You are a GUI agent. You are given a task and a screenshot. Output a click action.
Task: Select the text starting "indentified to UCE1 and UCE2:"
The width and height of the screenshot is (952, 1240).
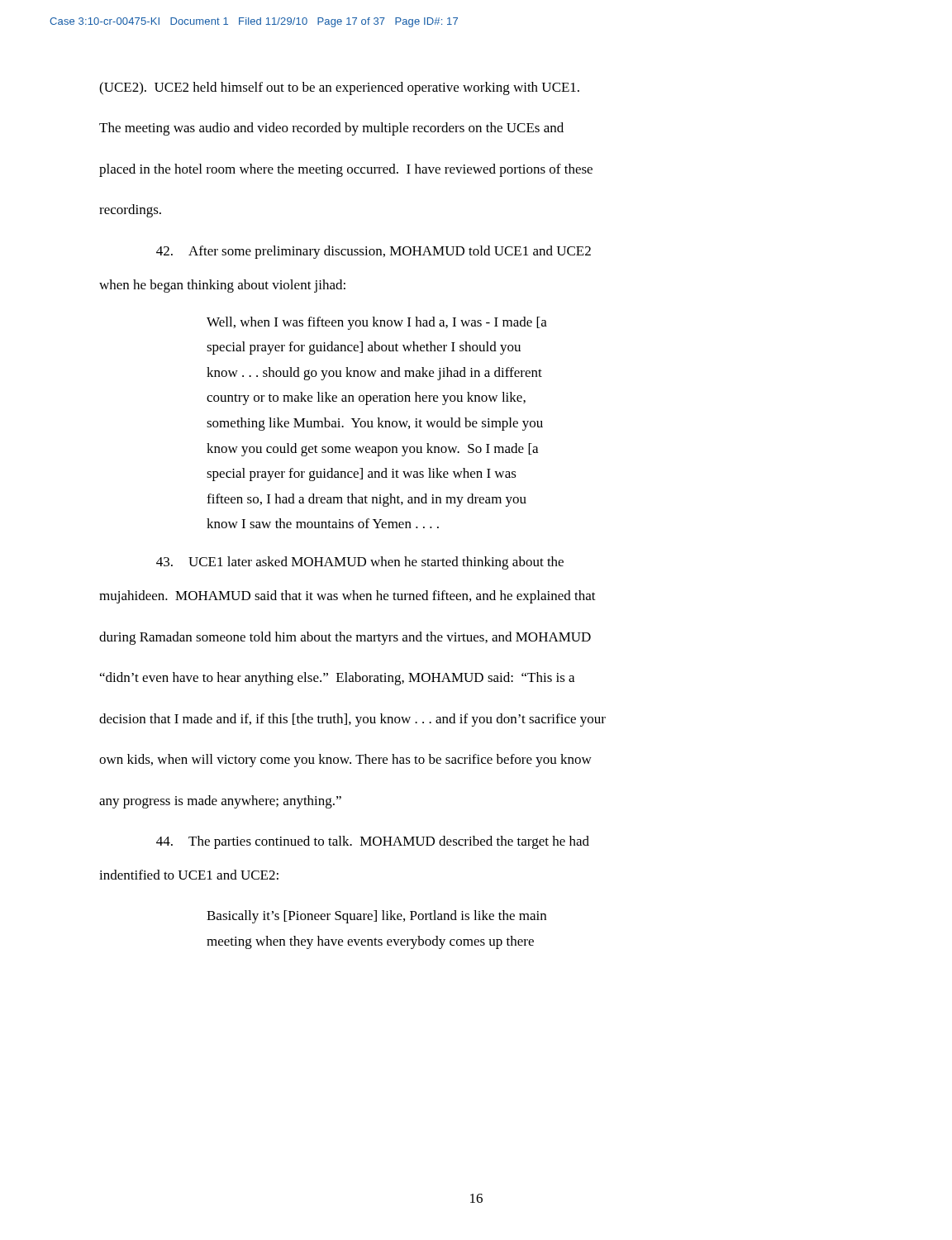(189, 875)
